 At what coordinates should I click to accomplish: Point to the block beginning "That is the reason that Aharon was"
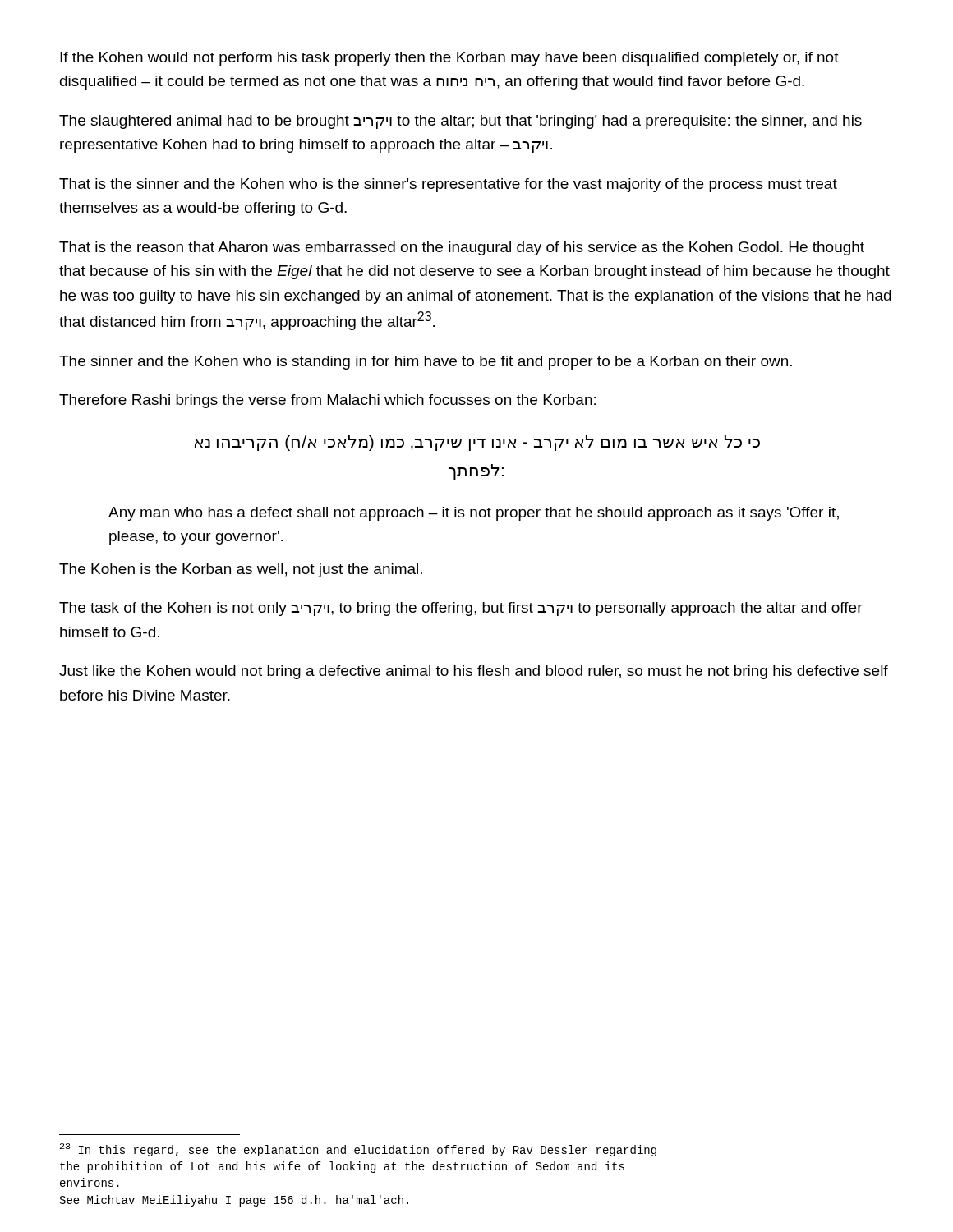point(476,284)
